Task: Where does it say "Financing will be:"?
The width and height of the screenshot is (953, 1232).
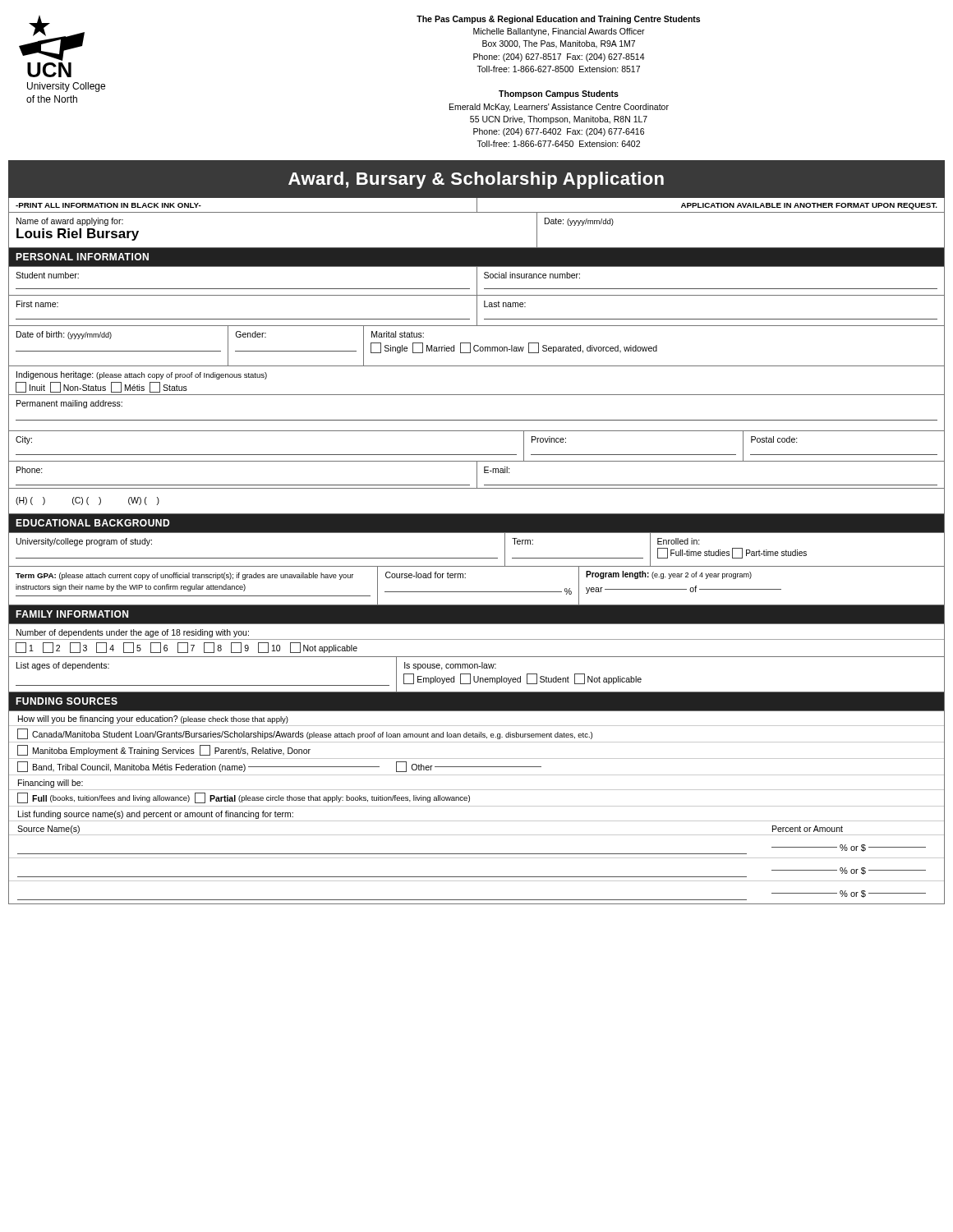Action: pyautogui.click(x=50, y=783)
